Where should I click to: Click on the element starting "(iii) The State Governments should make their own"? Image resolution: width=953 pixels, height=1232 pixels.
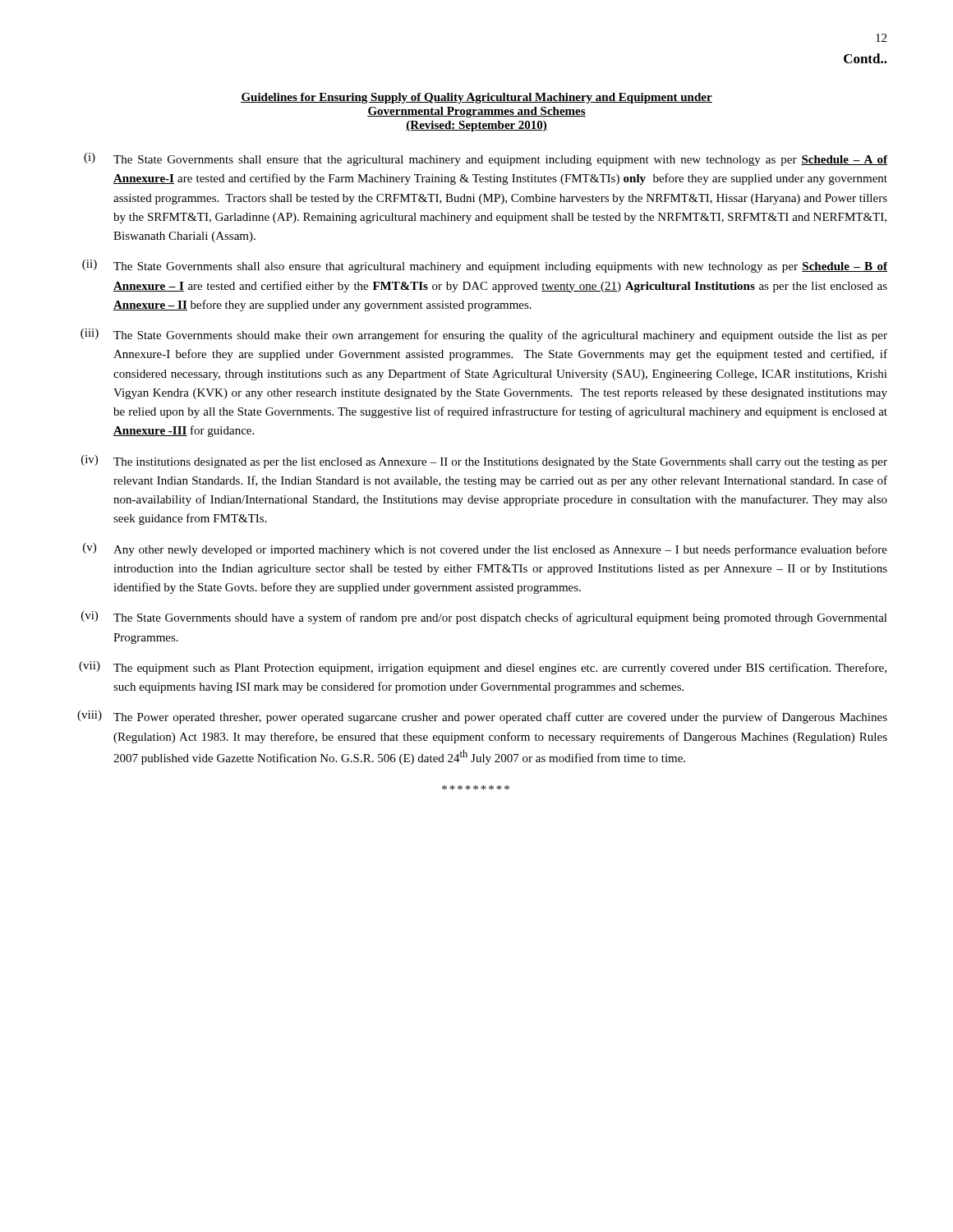click(x=476, y=383)
